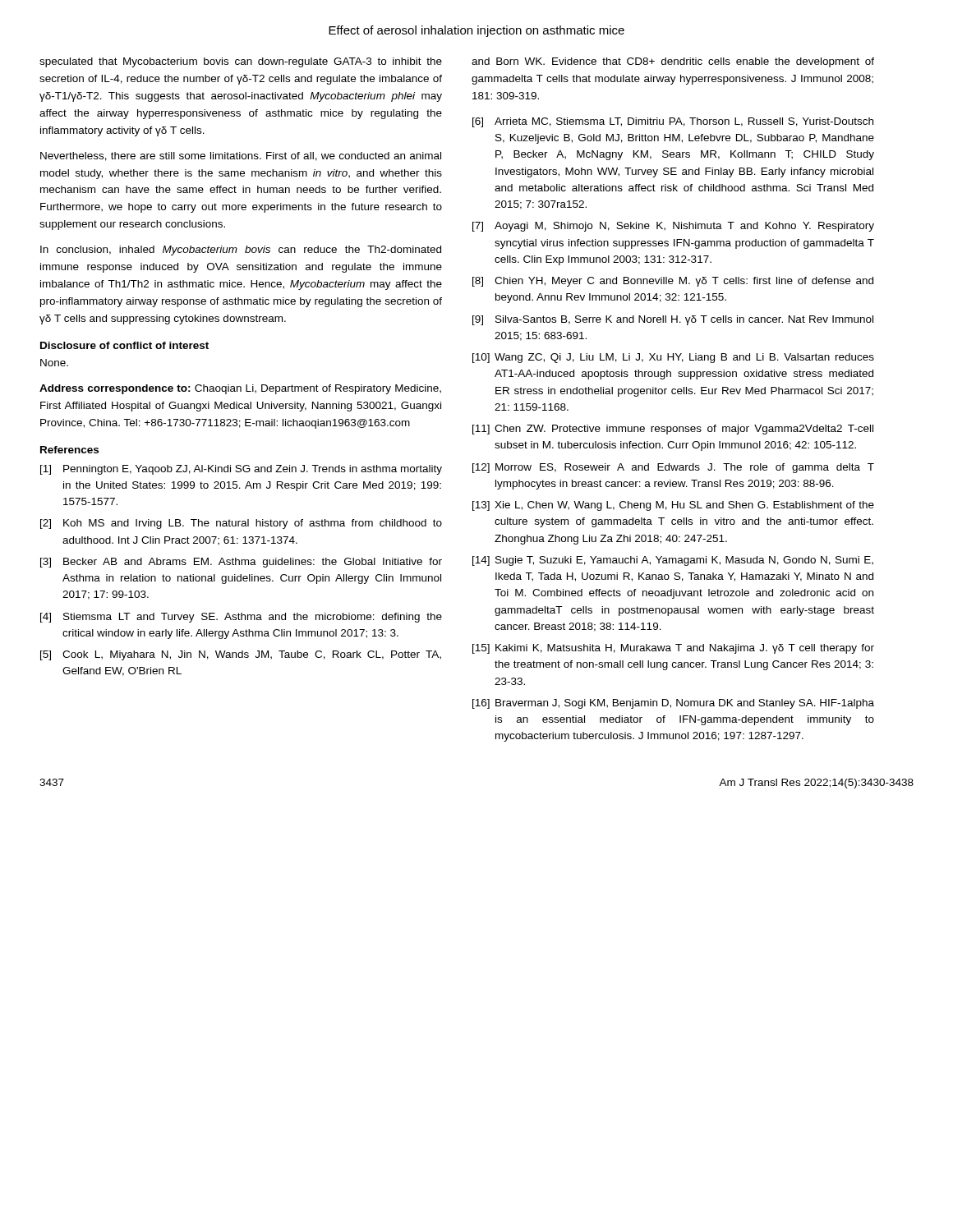Viewport: 953px width, 1232px height.
Task: Navigate to the region starting "[13] Xie L, Chen W,"
Action: (x=673, y=522)
